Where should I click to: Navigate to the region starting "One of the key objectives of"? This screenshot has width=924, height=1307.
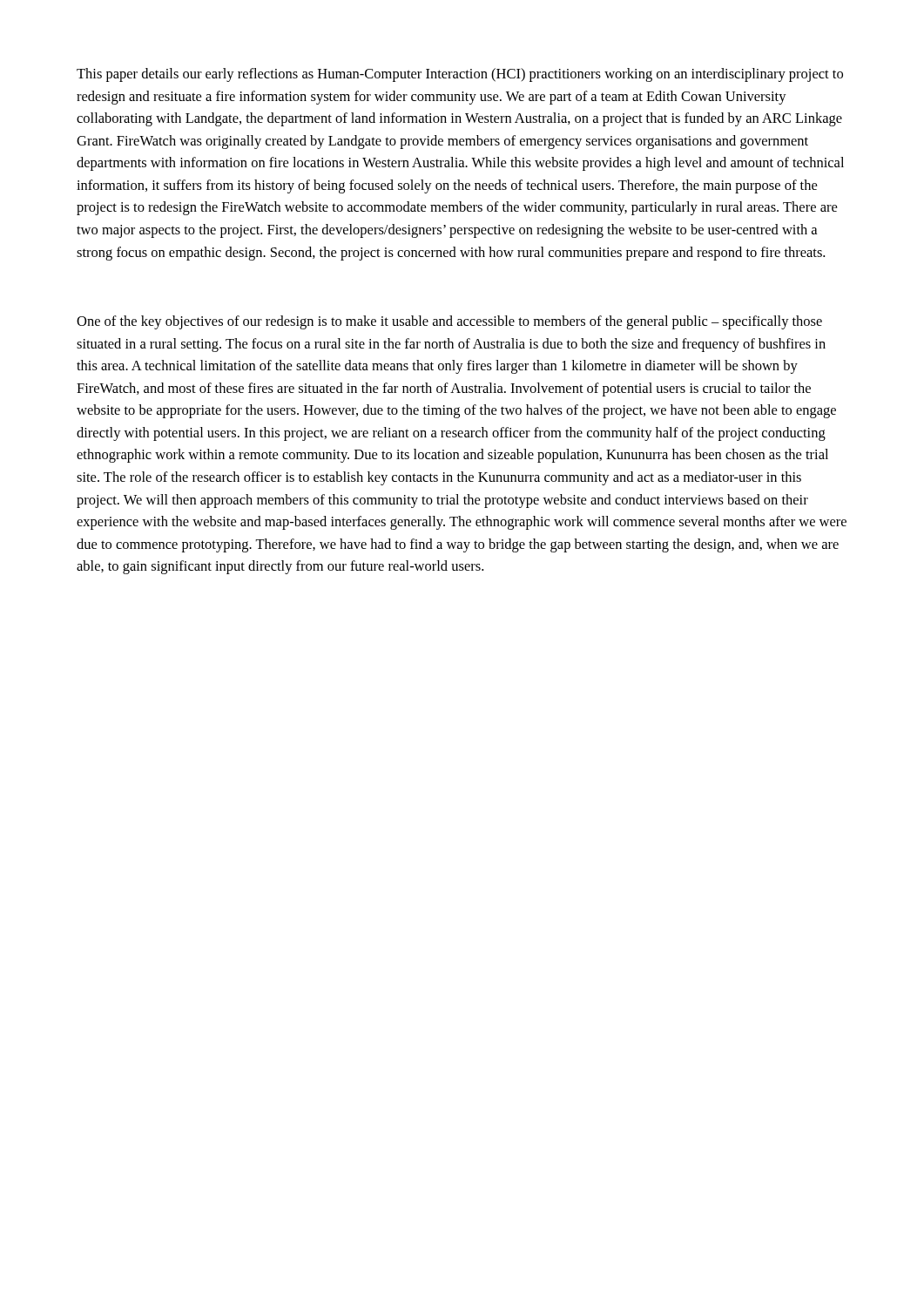coord(462,444)
